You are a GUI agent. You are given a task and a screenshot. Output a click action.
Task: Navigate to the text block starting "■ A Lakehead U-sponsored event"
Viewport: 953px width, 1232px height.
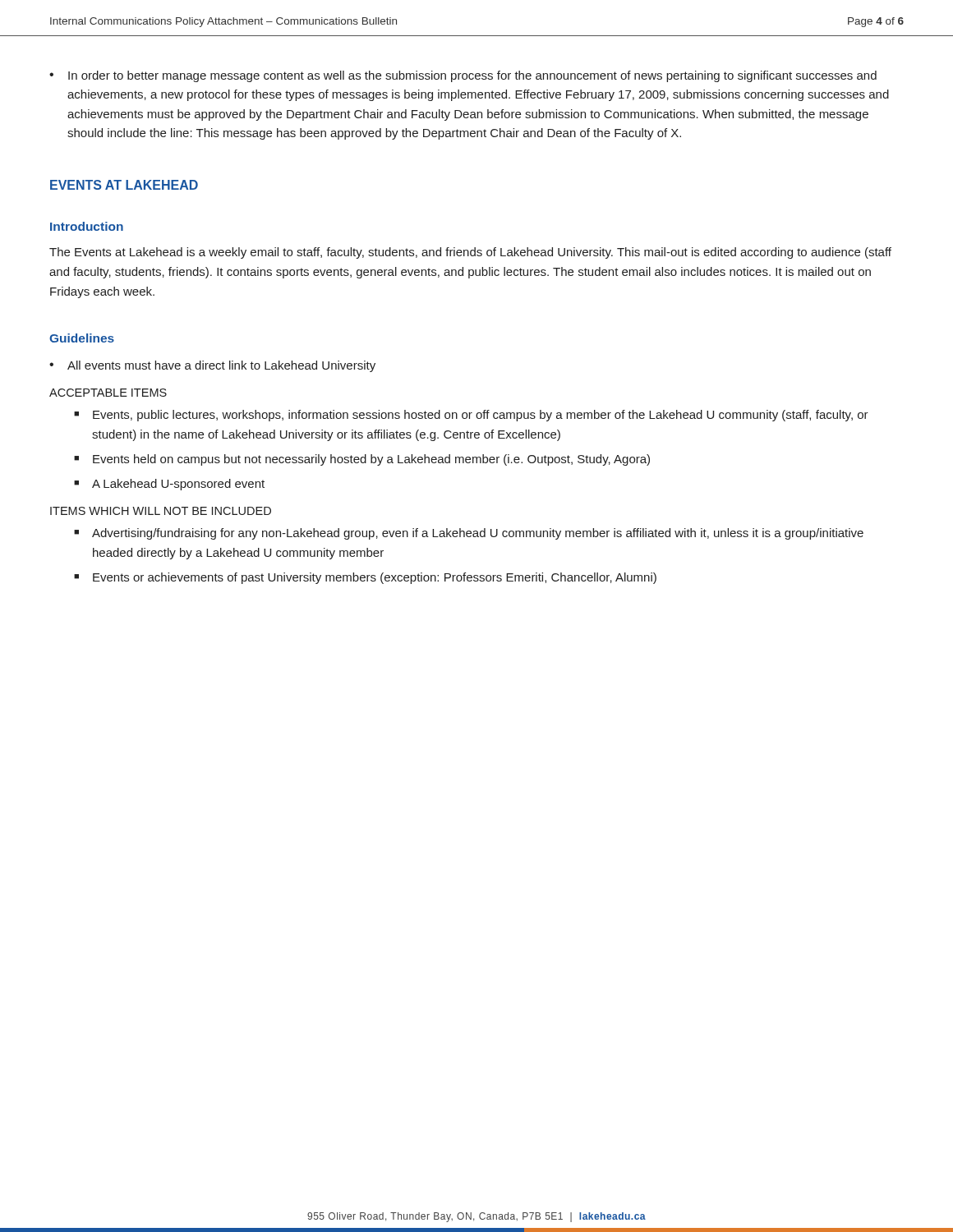point(169,485)
